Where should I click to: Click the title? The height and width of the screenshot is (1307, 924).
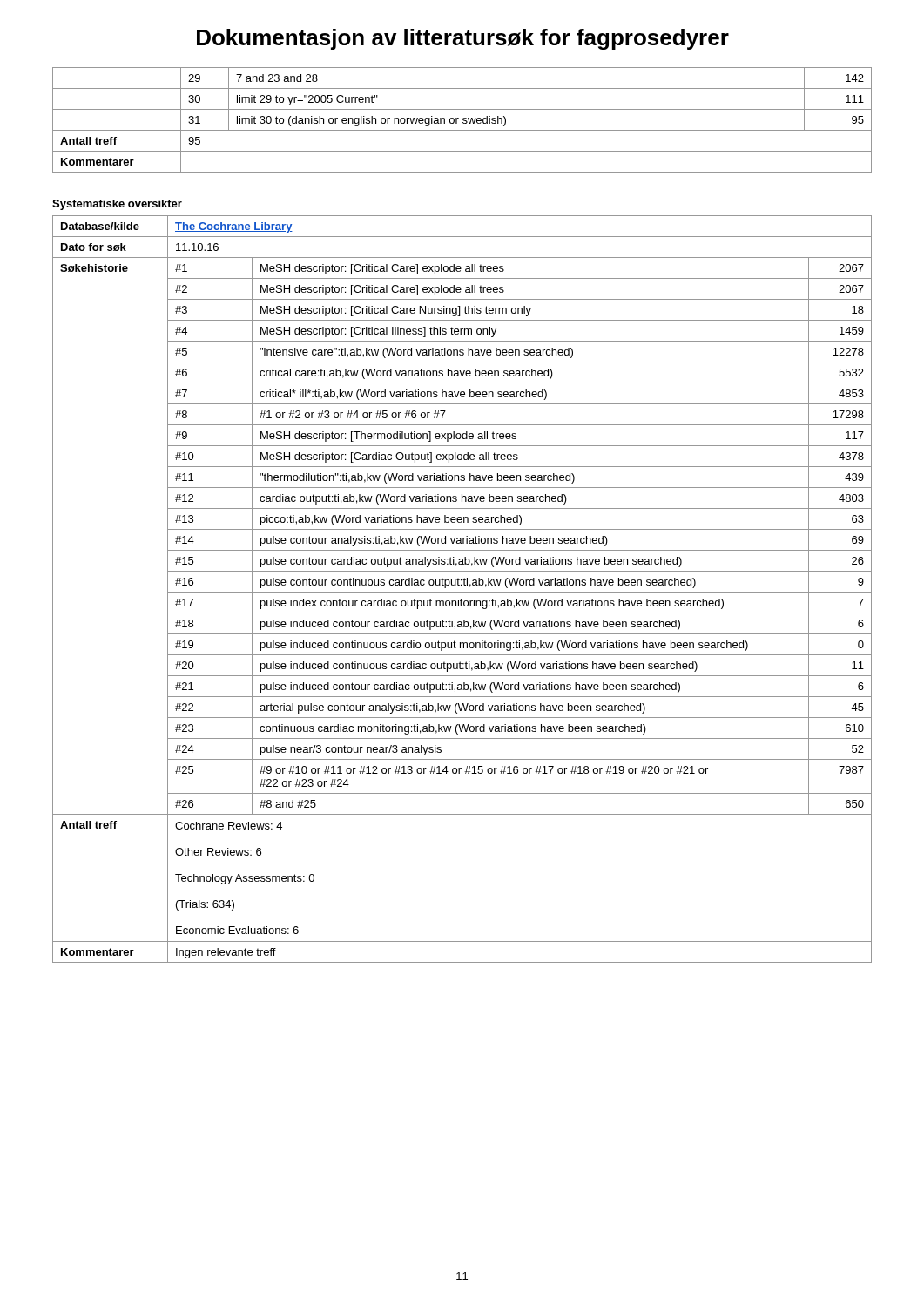[462, 38]
